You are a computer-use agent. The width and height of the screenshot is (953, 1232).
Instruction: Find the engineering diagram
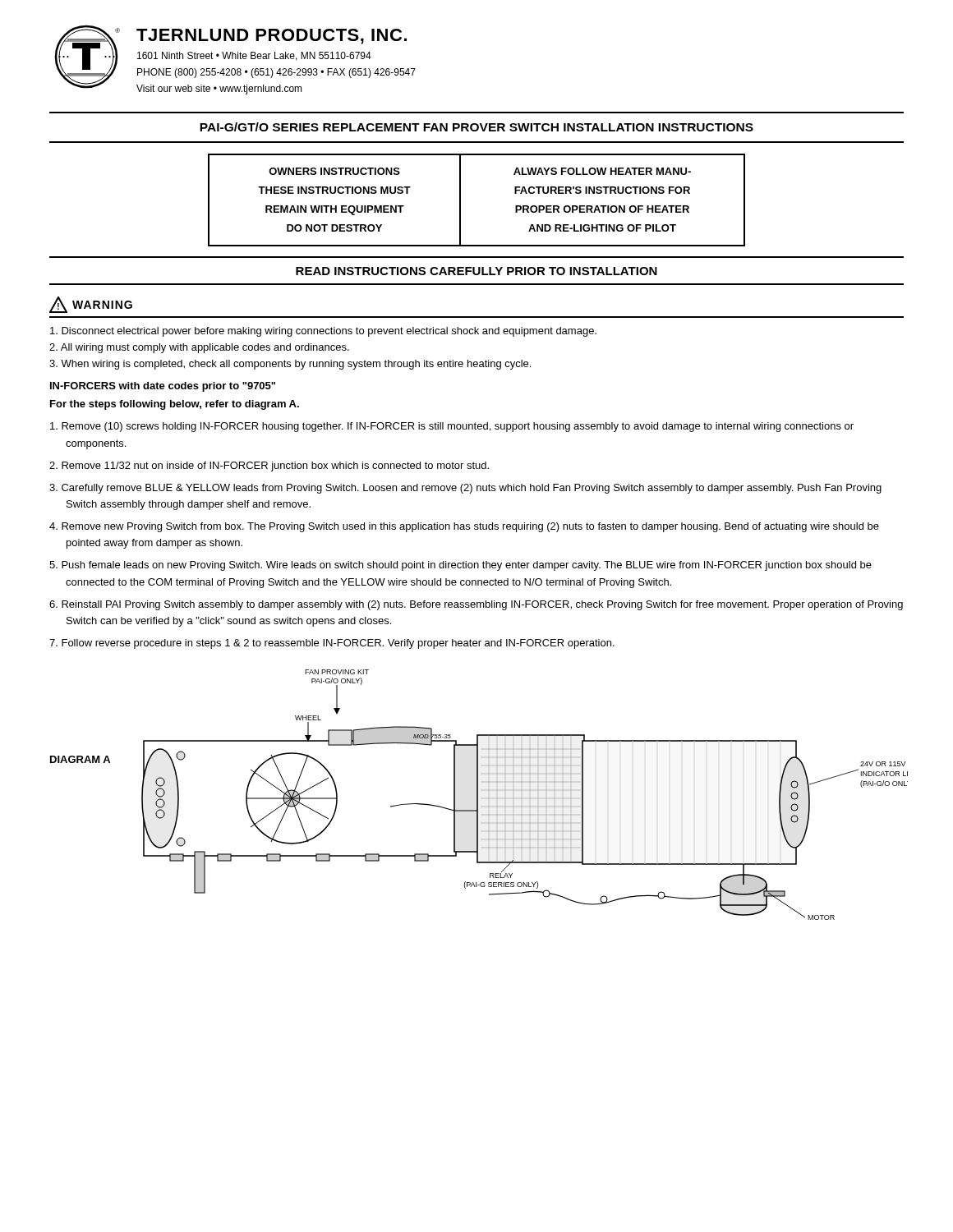pos(476,798)
